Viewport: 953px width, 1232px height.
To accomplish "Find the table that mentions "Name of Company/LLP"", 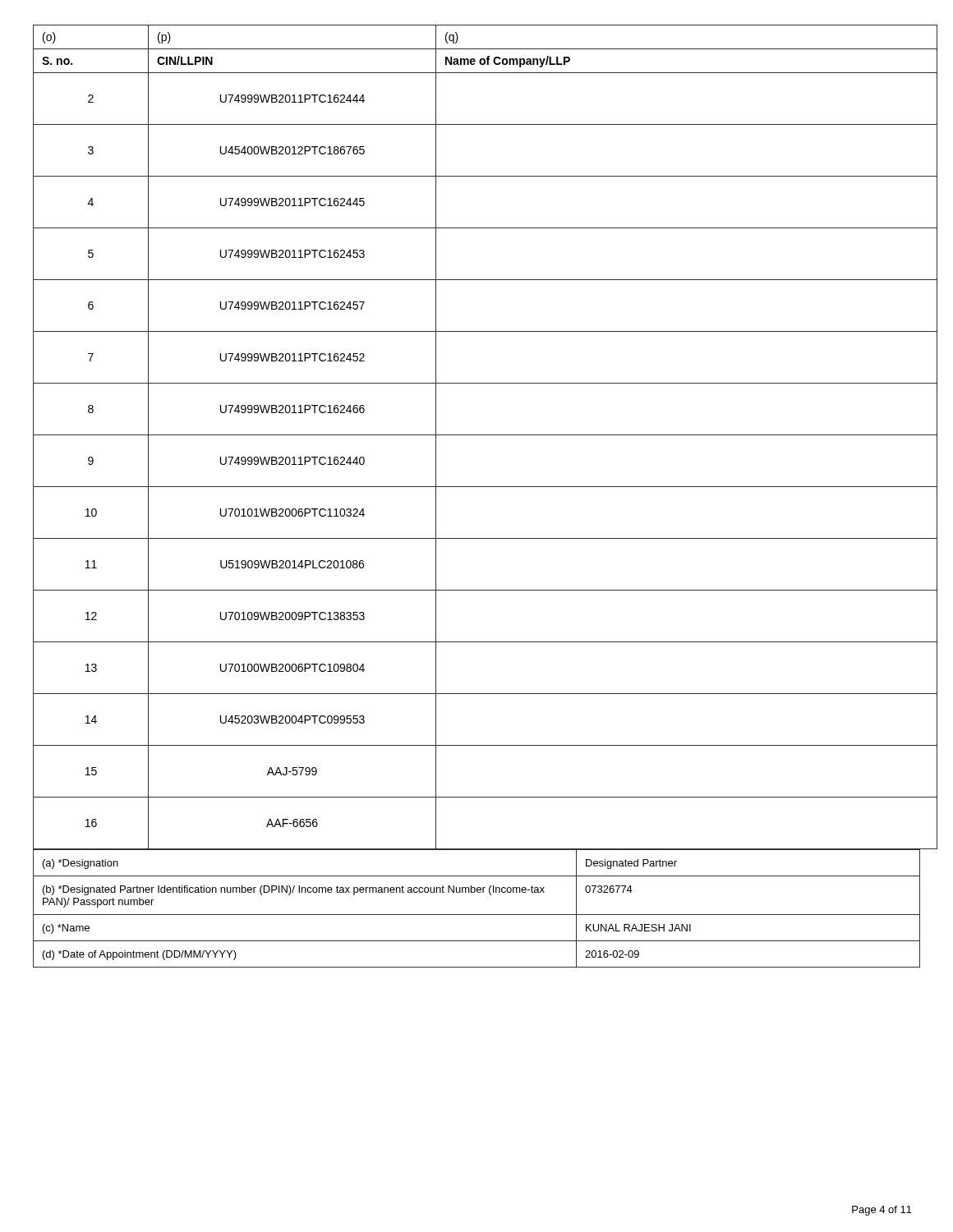I will (x=476, y=437).
